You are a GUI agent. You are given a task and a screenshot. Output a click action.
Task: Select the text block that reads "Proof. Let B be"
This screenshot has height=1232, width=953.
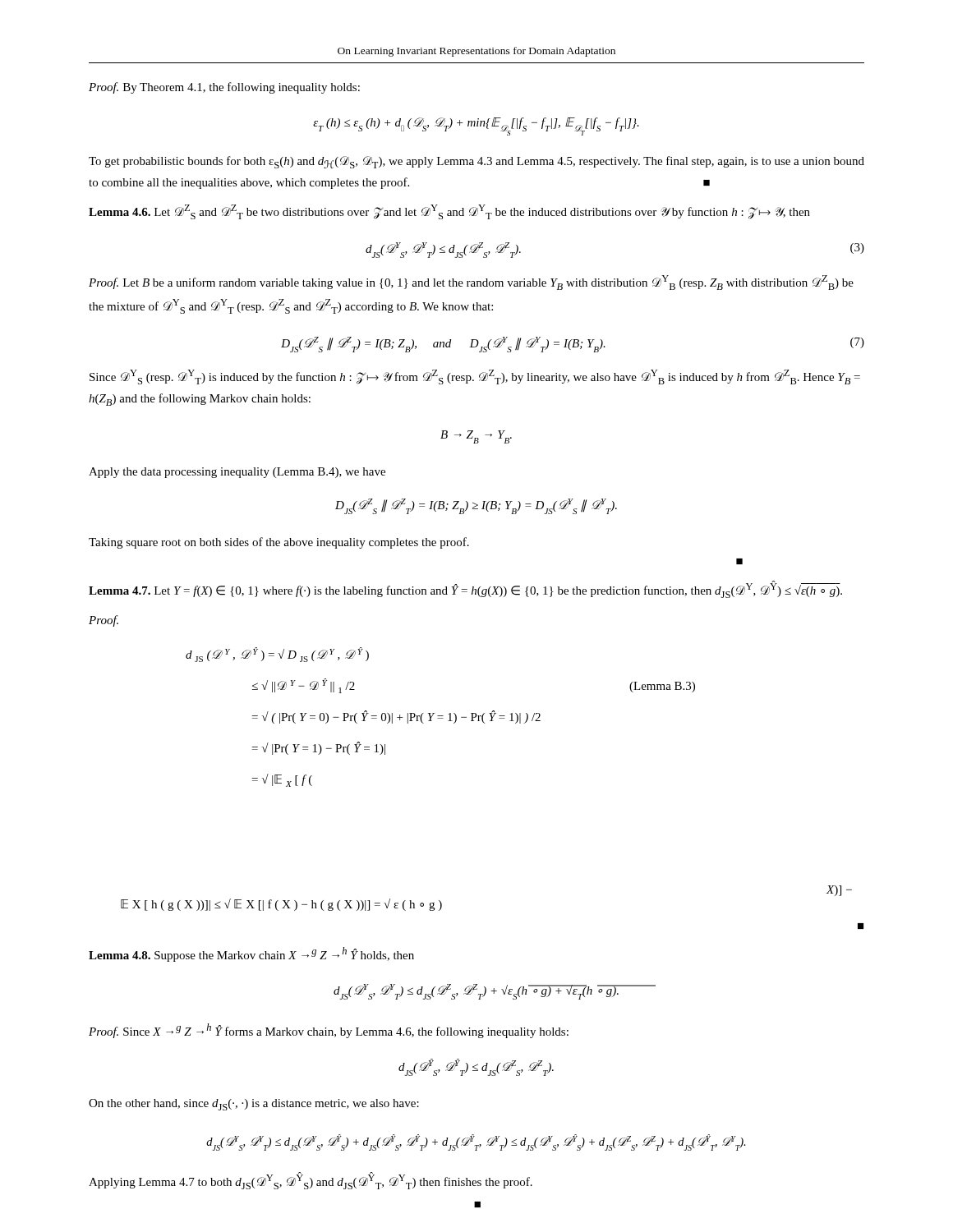(476, 295)
